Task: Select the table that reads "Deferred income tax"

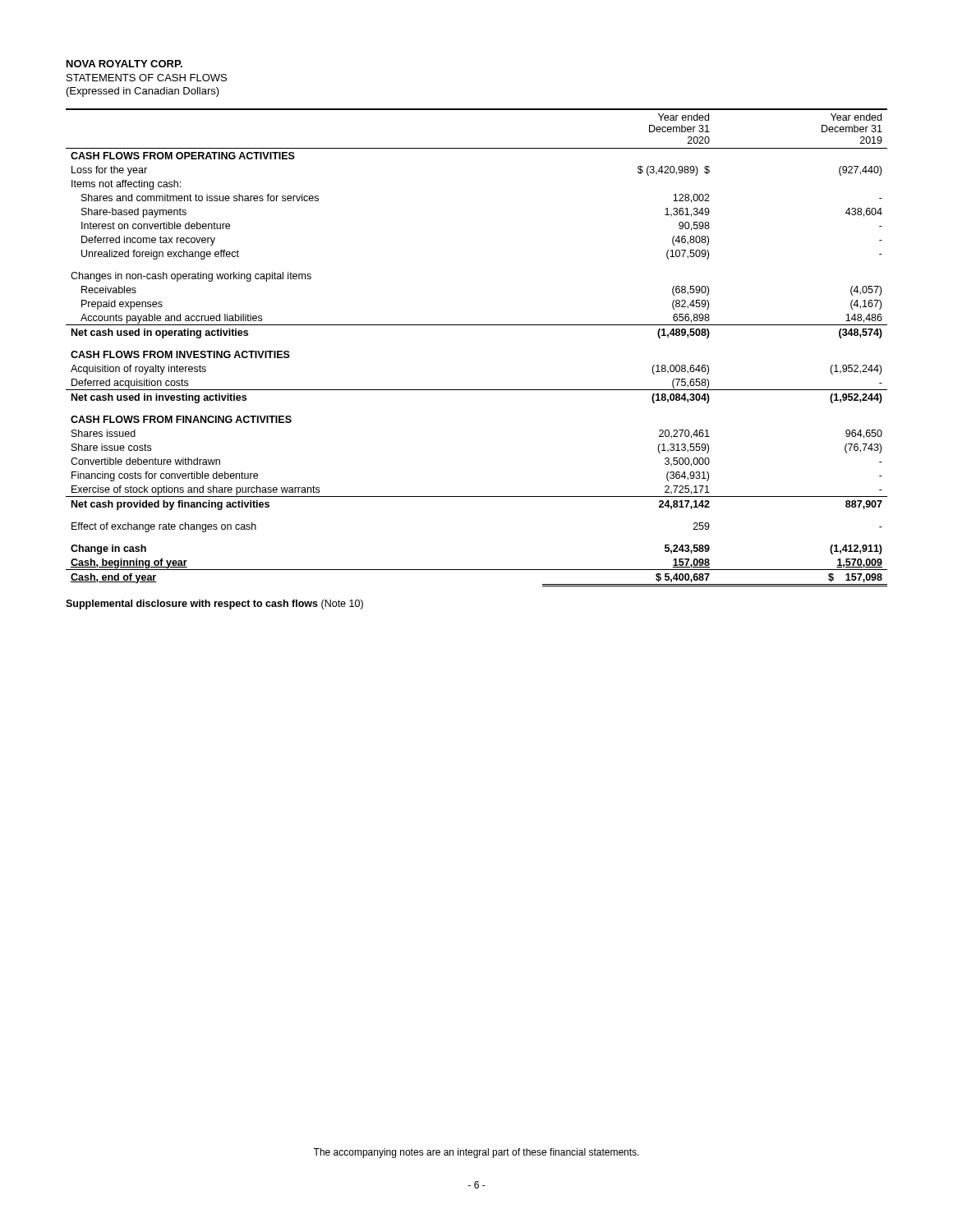Action: tap(476, 347)
